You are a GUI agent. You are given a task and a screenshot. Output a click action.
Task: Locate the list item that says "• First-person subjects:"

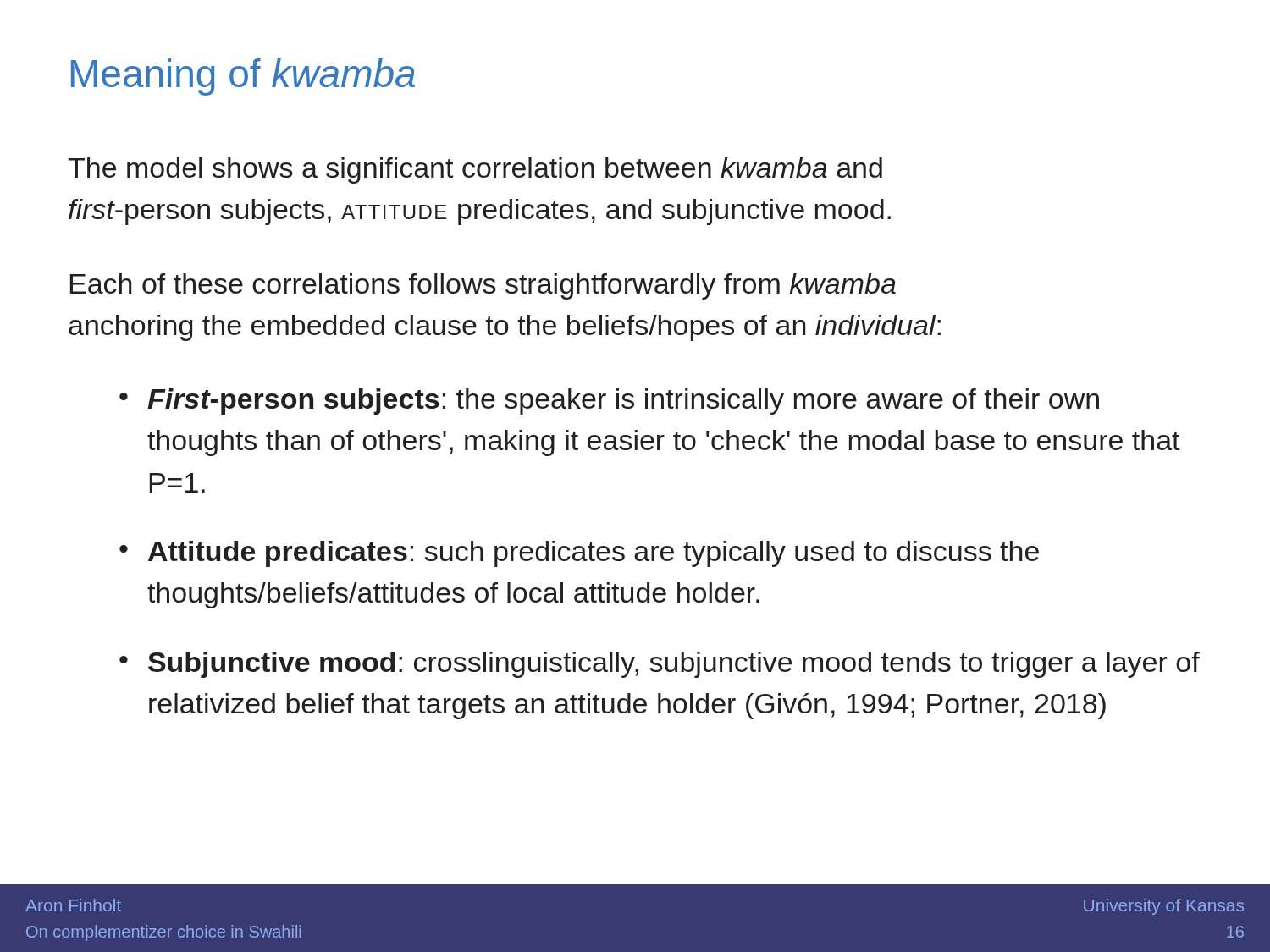(635, 441)
